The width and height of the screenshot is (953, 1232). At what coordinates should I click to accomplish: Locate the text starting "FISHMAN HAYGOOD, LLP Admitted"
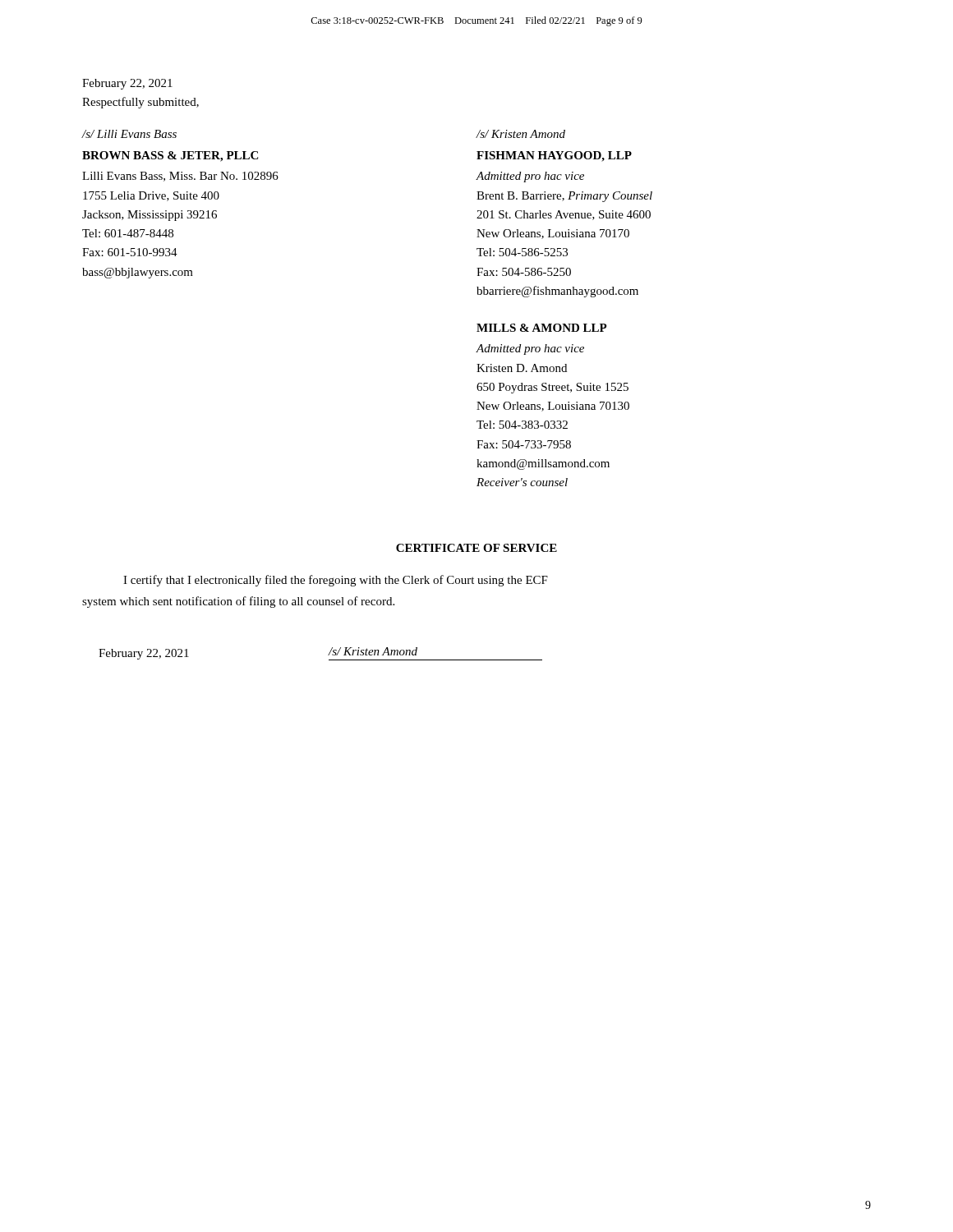(554, 156)
